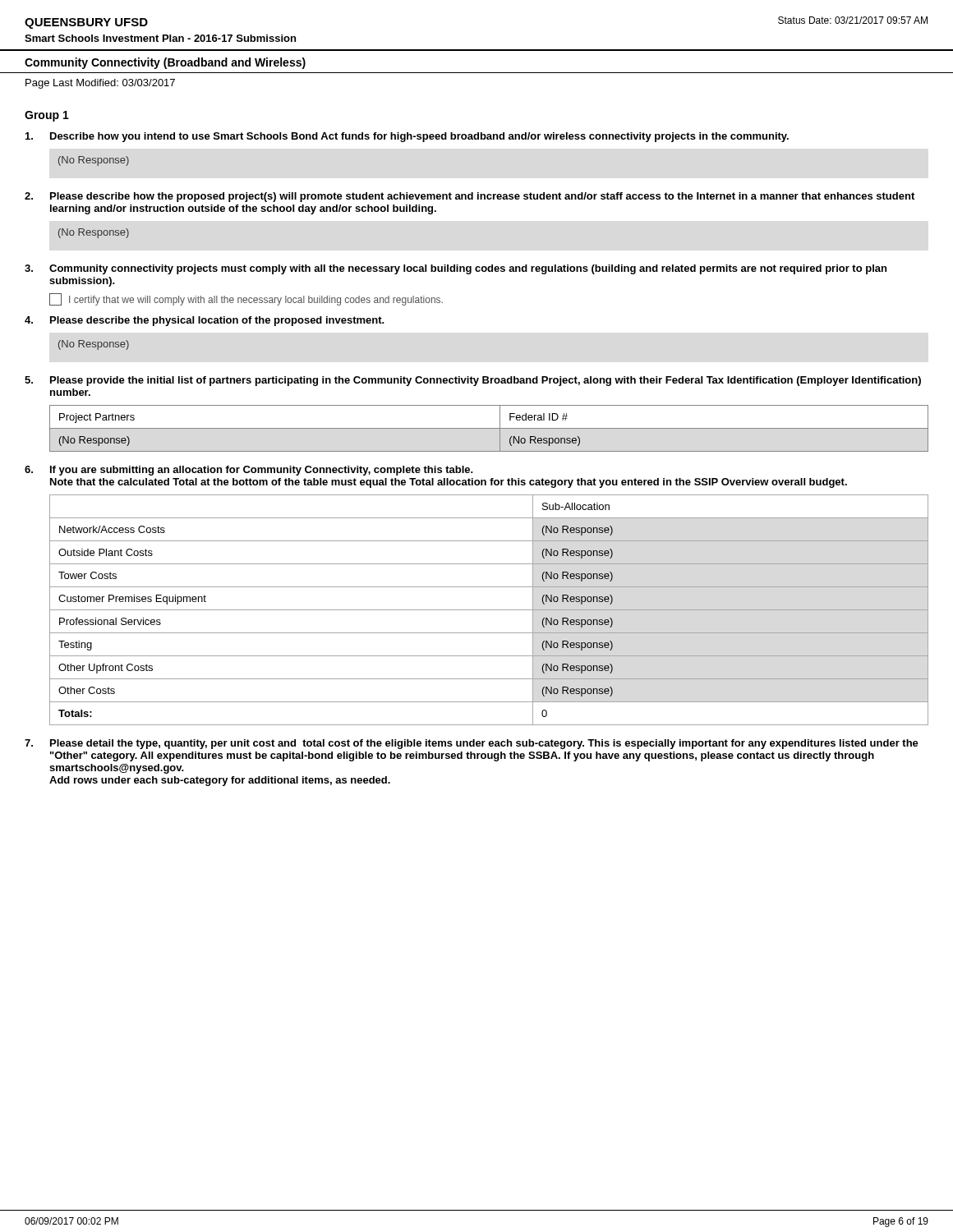Where is the passage that starts "Community connectivity projects must comply with all the"?
The width and height of the screenshot is (953, 1232).
click(468, 274)
